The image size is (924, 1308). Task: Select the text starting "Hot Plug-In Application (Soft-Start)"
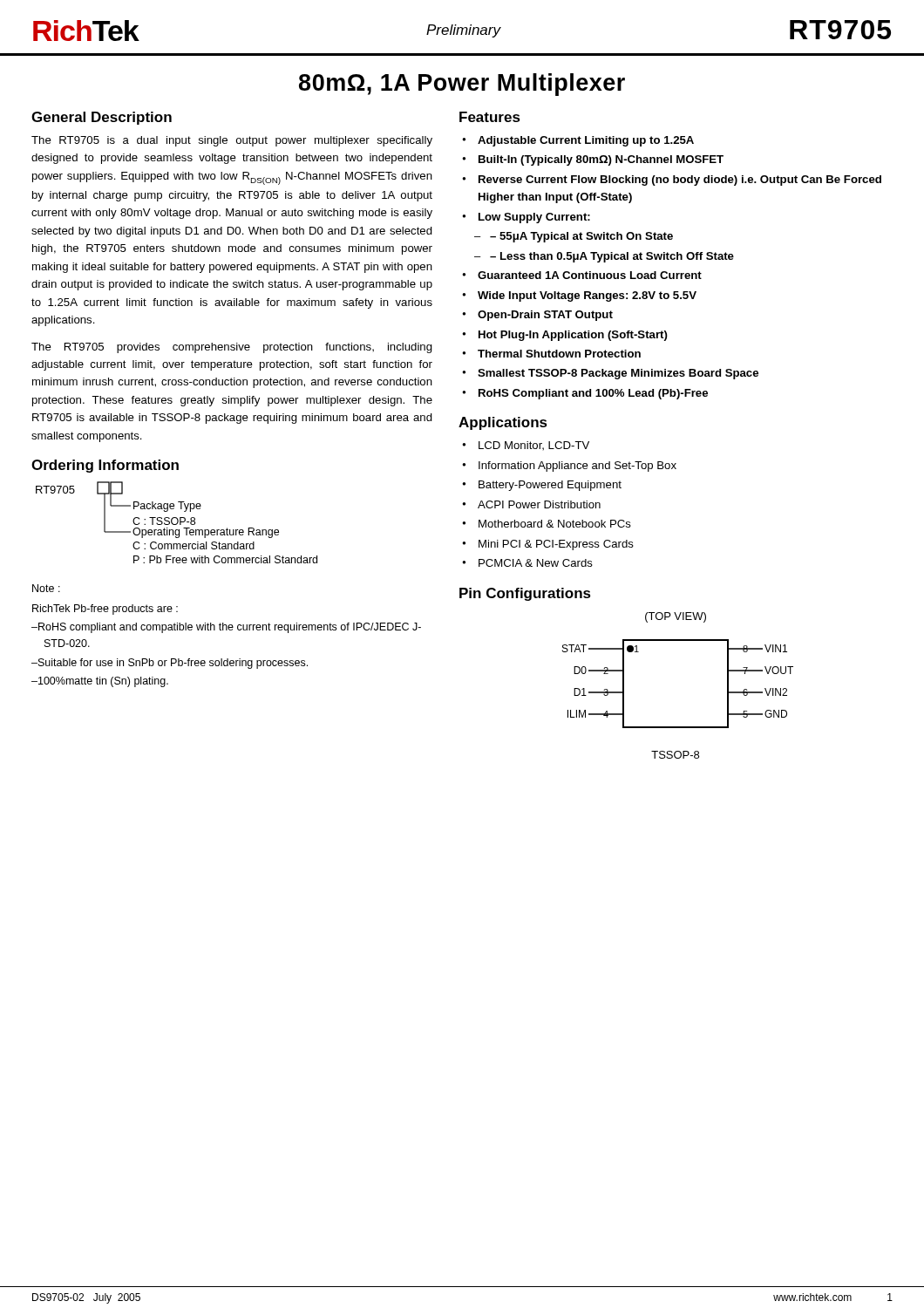[x=573, y=334]
